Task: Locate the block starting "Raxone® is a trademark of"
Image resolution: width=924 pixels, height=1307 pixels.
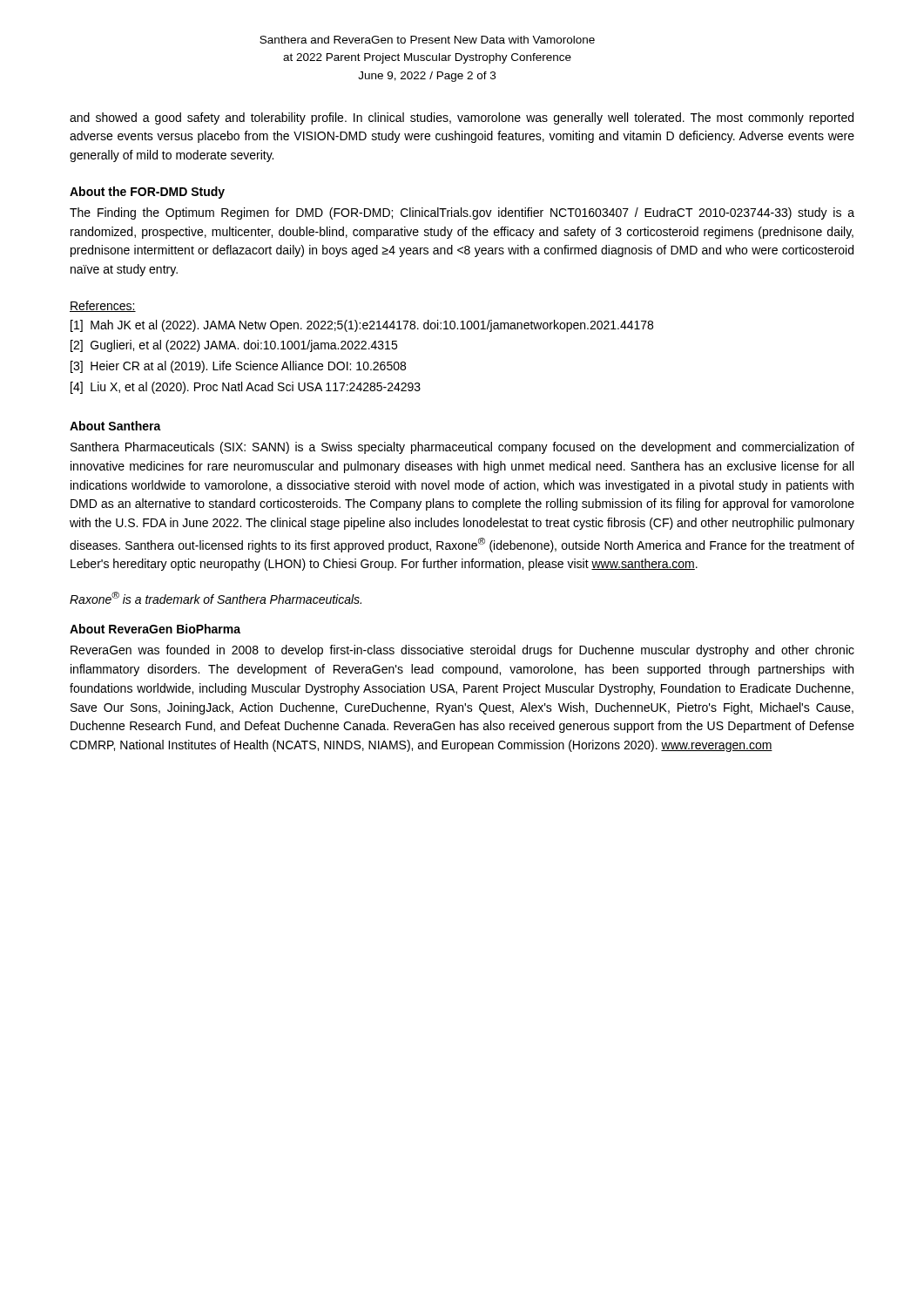Action: click(216, 598)
